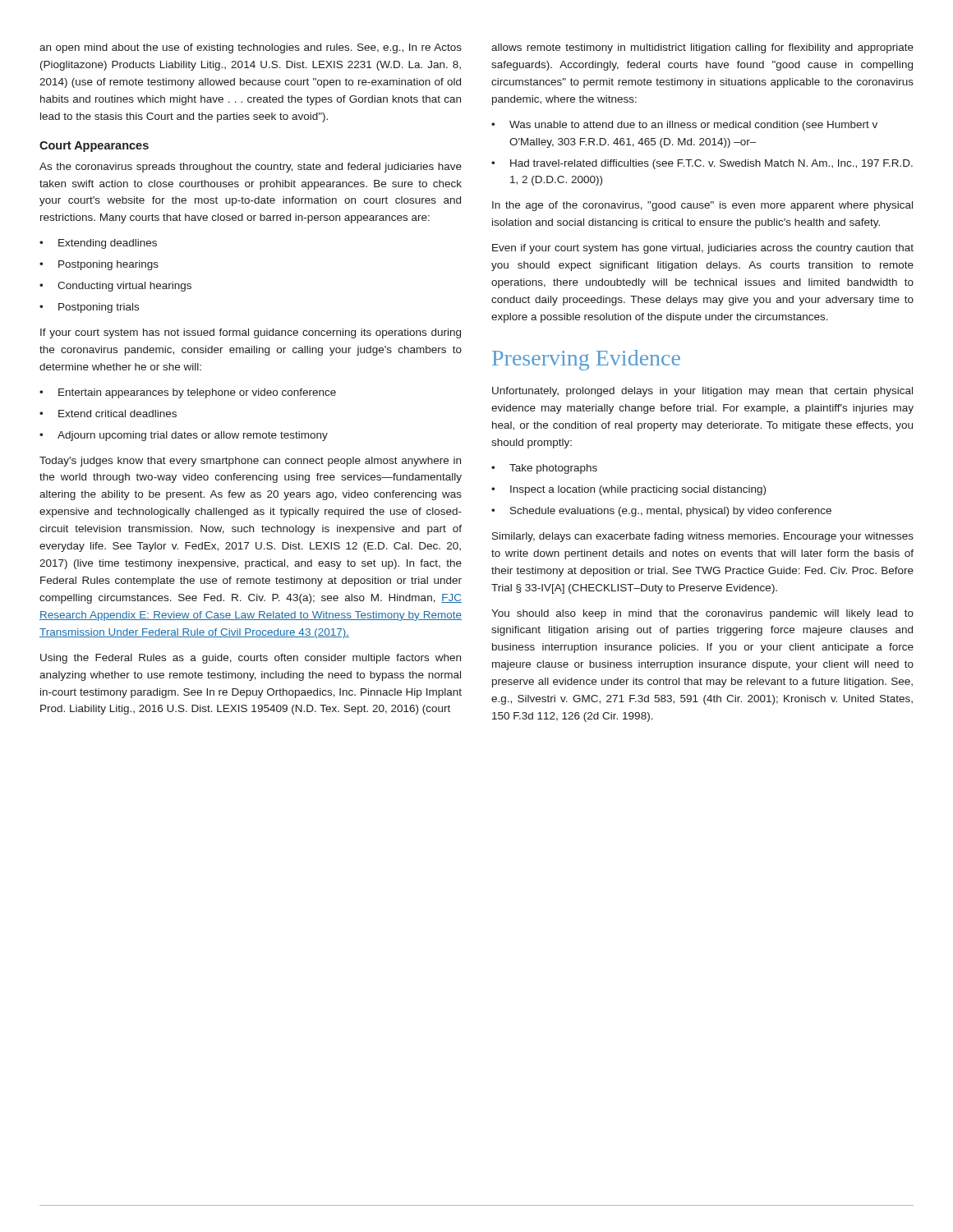
Task: Navigate to the region starting "• Entertain appearances by"
Action: pos(251,393)
